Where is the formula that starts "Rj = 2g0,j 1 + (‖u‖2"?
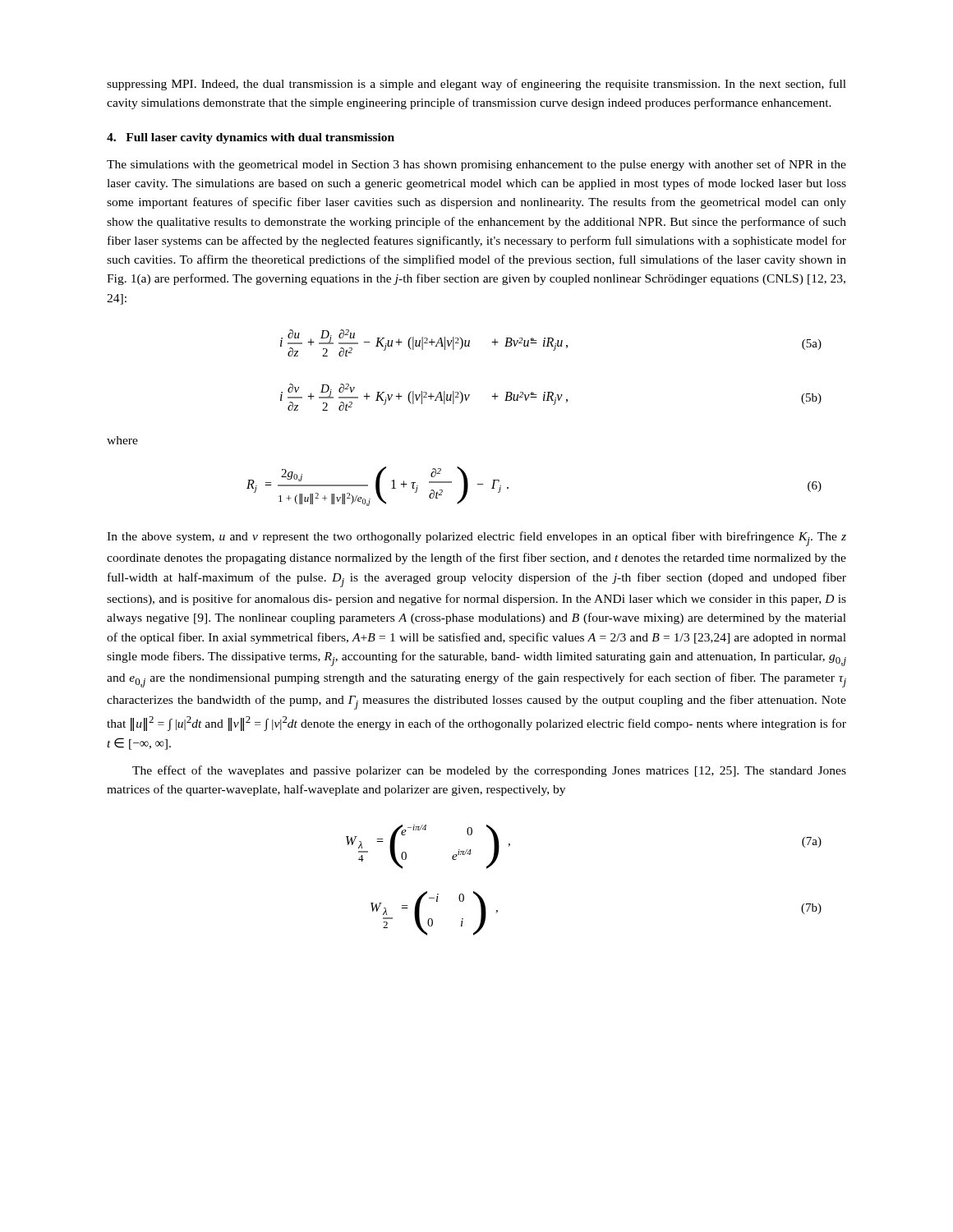Image resolution: width=953 pixels, height=1232 pixels. [476, 485]
